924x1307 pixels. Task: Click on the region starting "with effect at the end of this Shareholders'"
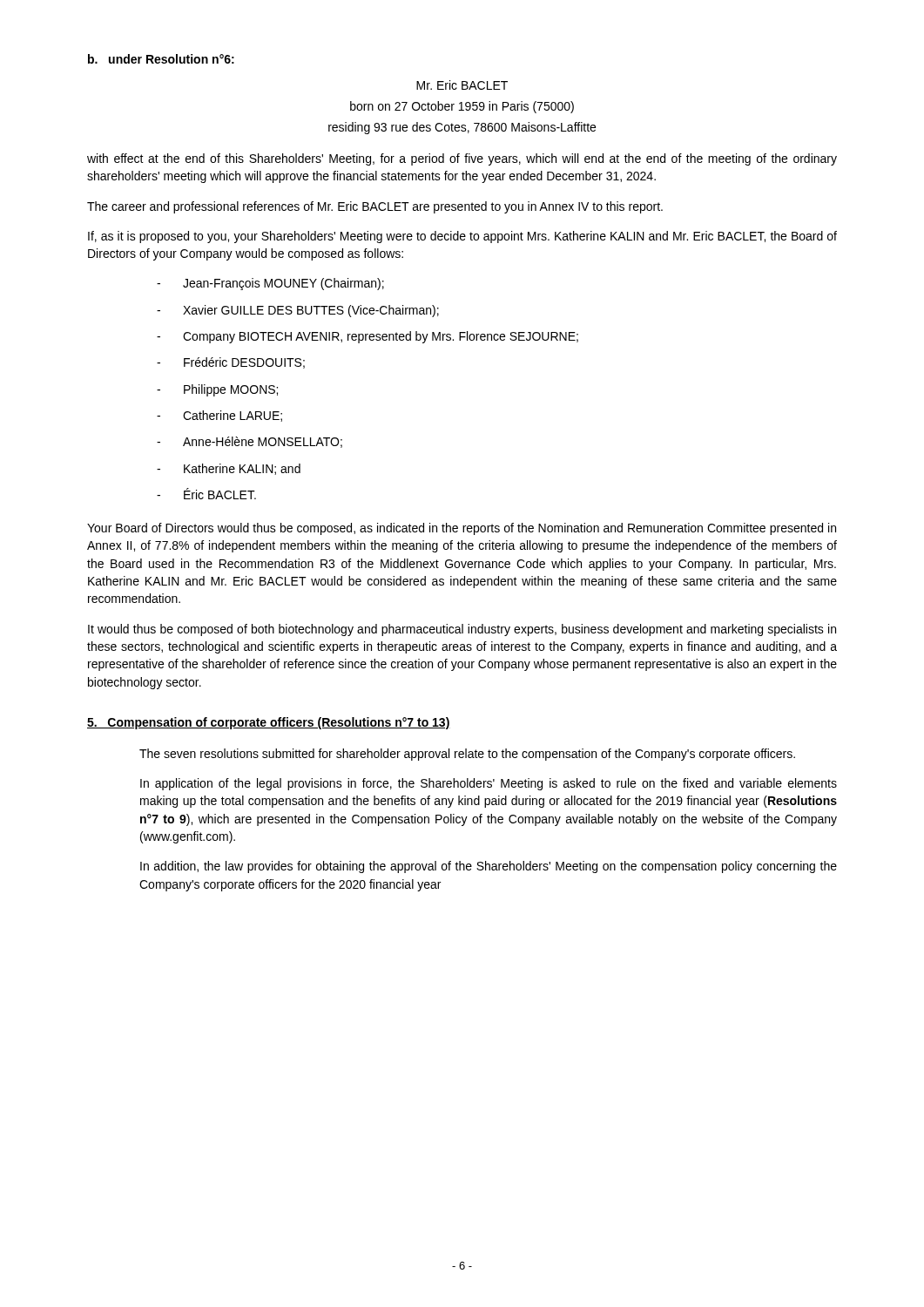tap(462, 168)
